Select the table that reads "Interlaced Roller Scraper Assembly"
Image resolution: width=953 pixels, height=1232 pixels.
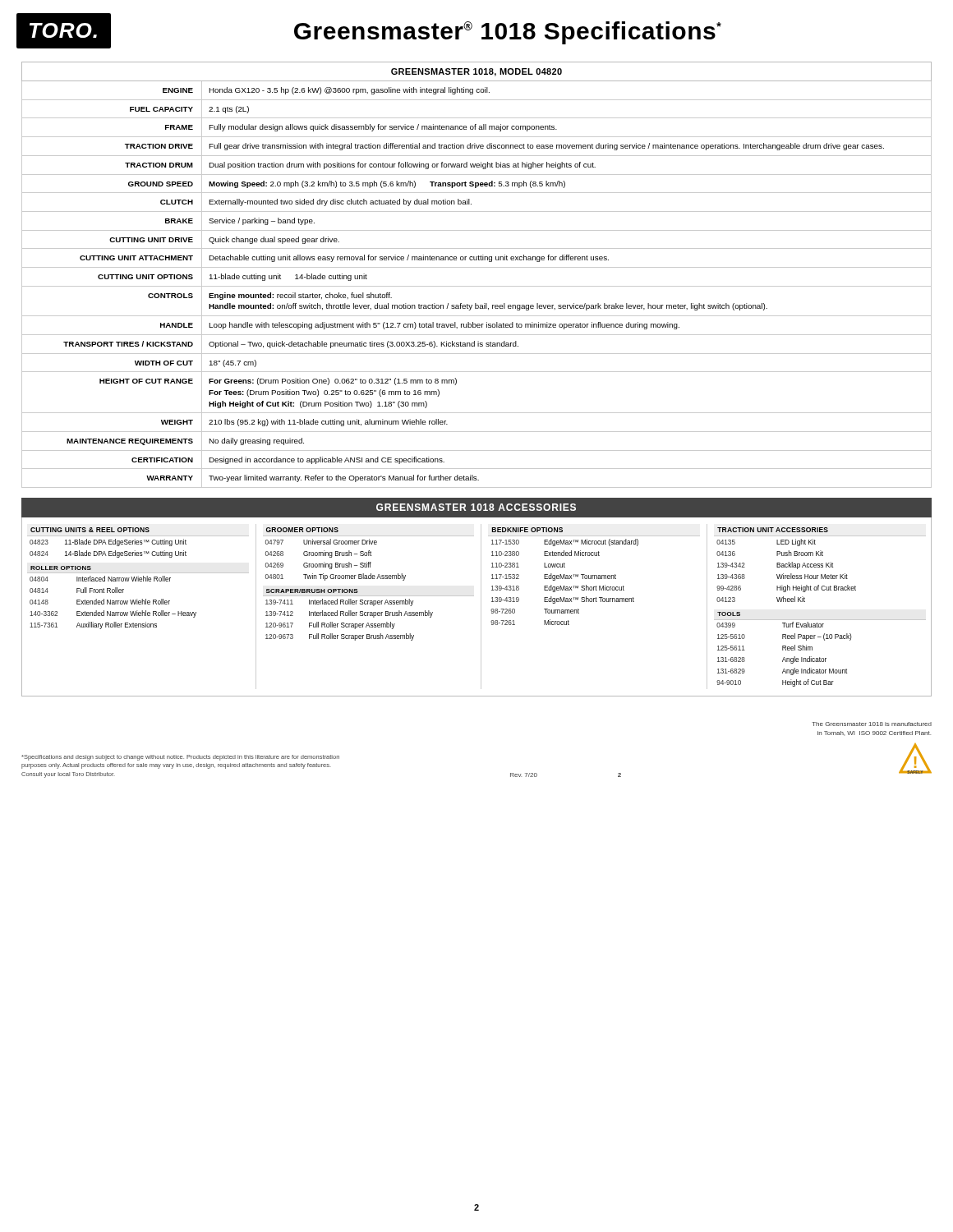tap(368, 620)
